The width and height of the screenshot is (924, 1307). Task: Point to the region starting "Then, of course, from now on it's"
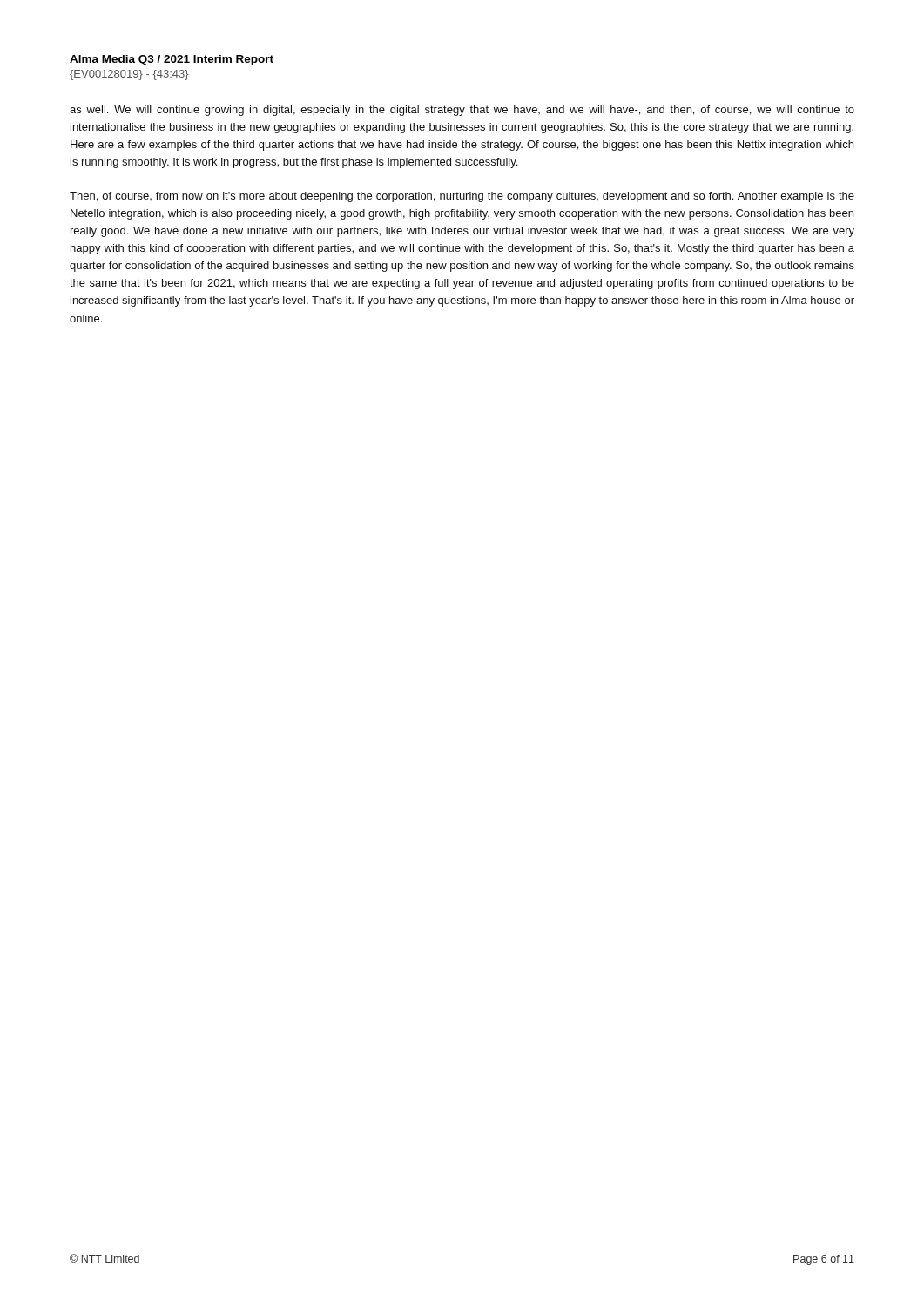462,257
